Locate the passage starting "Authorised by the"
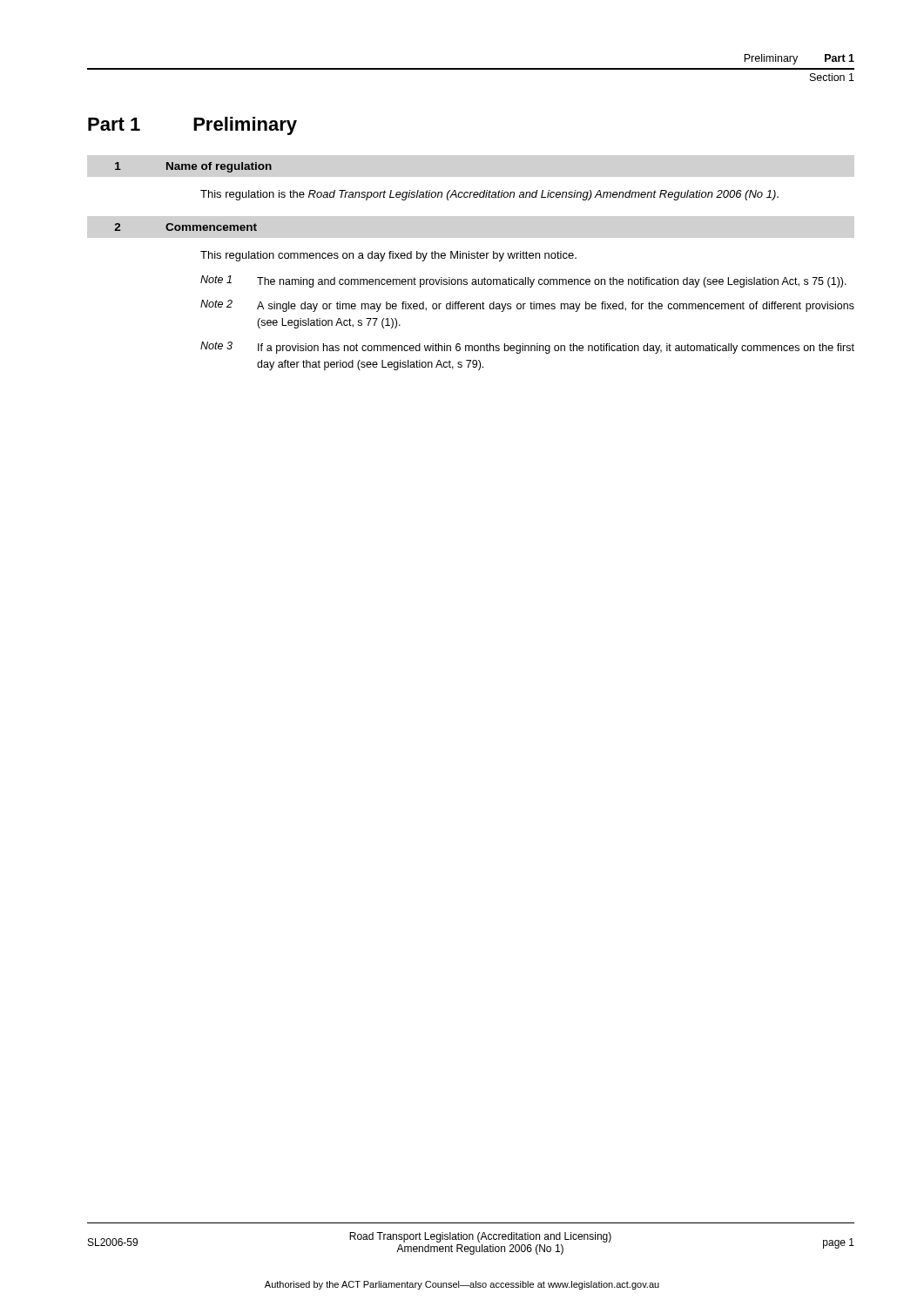The height and width of the screenshot is (1307, 924). tap(462, 1284)
